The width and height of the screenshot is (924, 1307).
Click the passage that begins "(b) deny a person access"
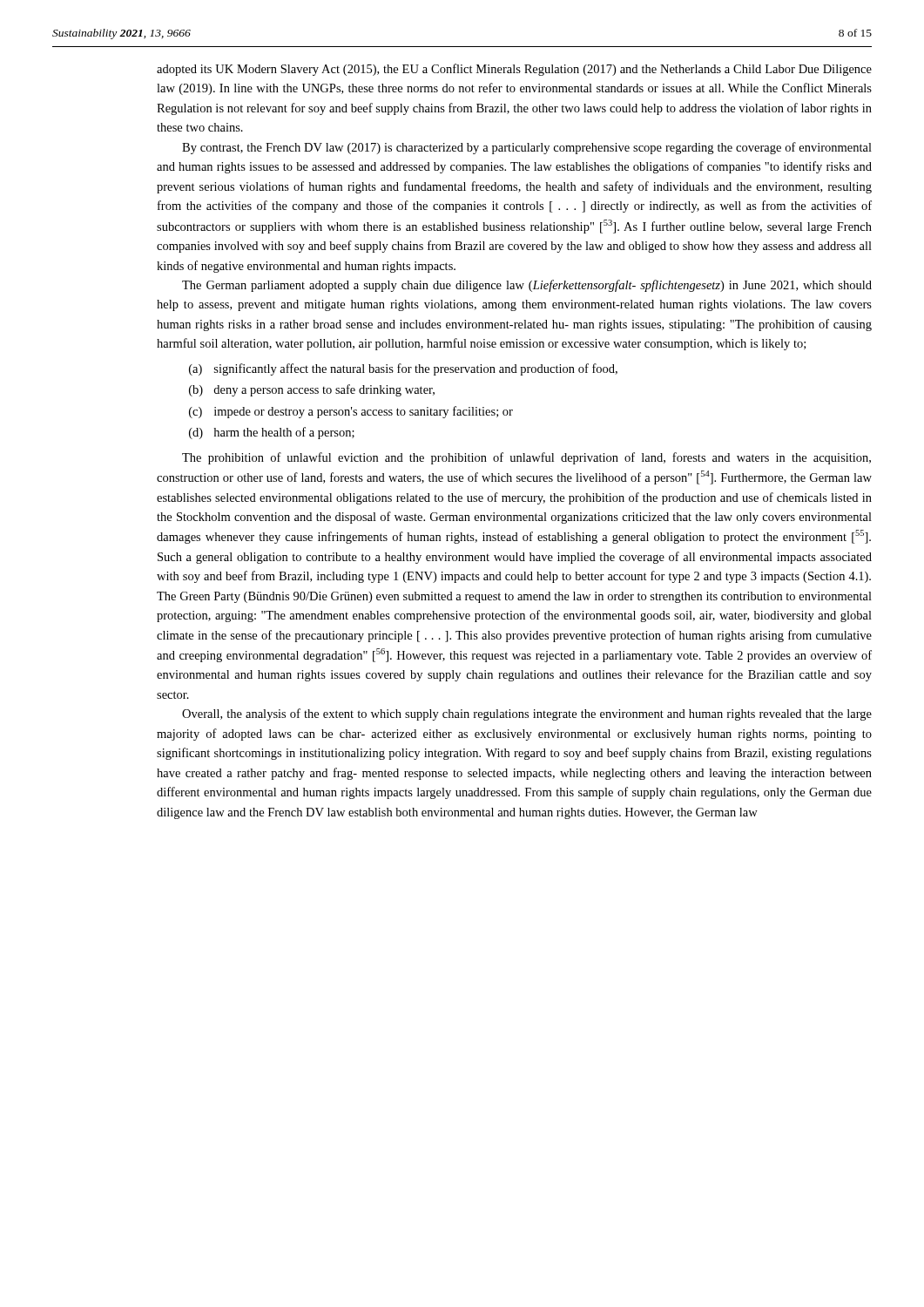312,390
